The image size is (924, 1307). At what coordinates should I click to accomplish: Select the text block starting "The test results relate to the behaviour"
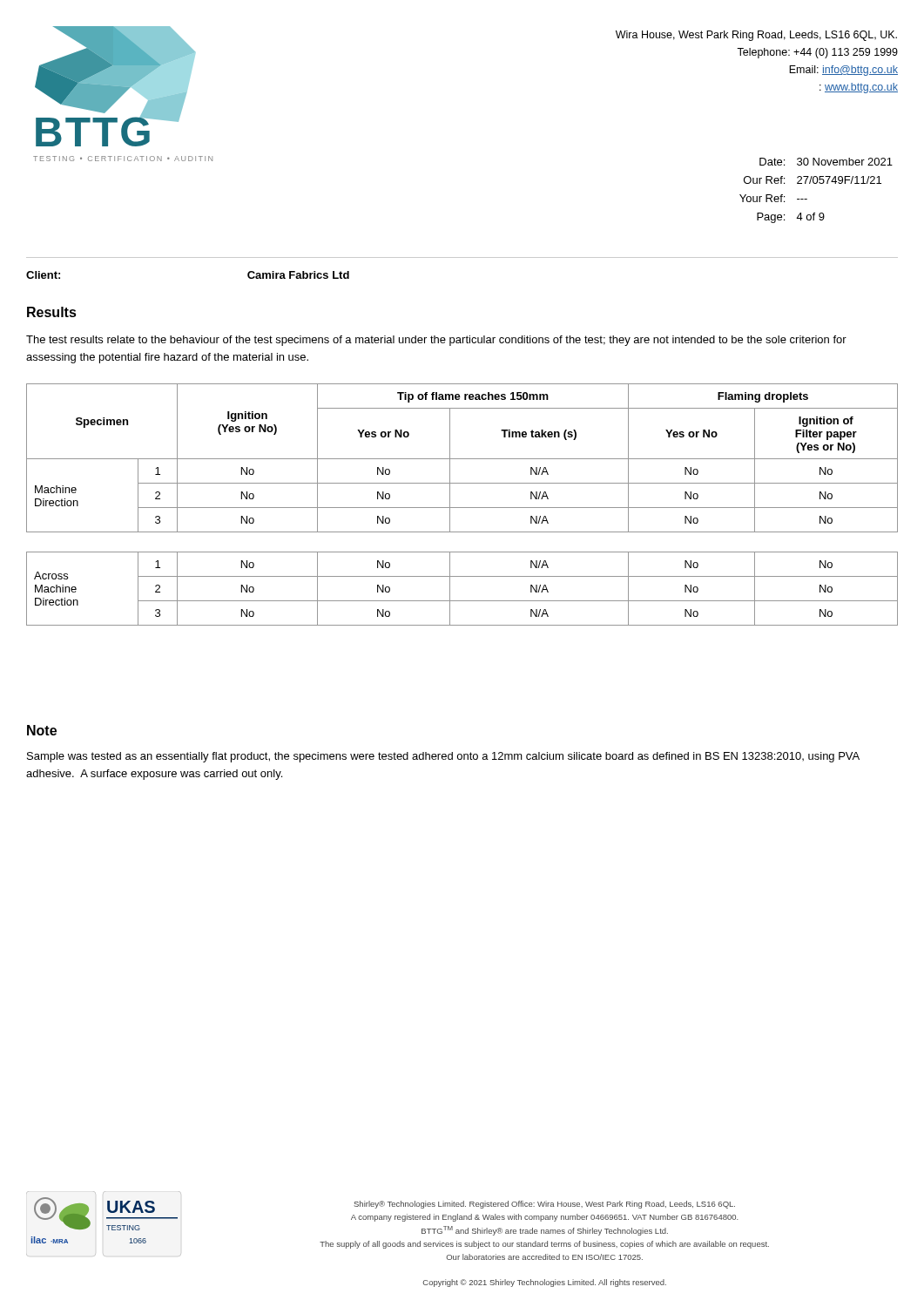pos(436,348)
